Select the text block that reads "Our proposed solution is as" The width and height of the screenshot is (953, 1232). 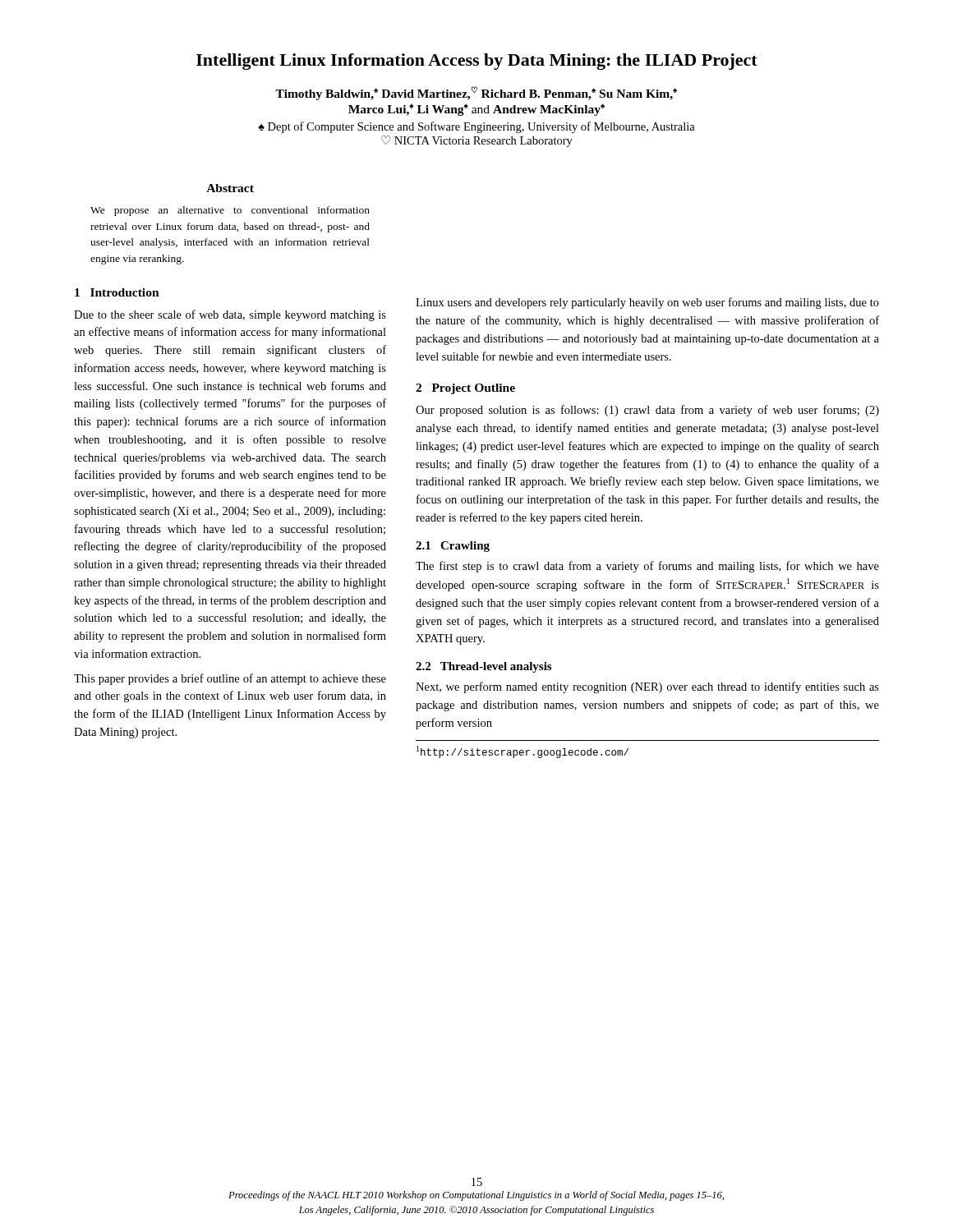point(647,464)
